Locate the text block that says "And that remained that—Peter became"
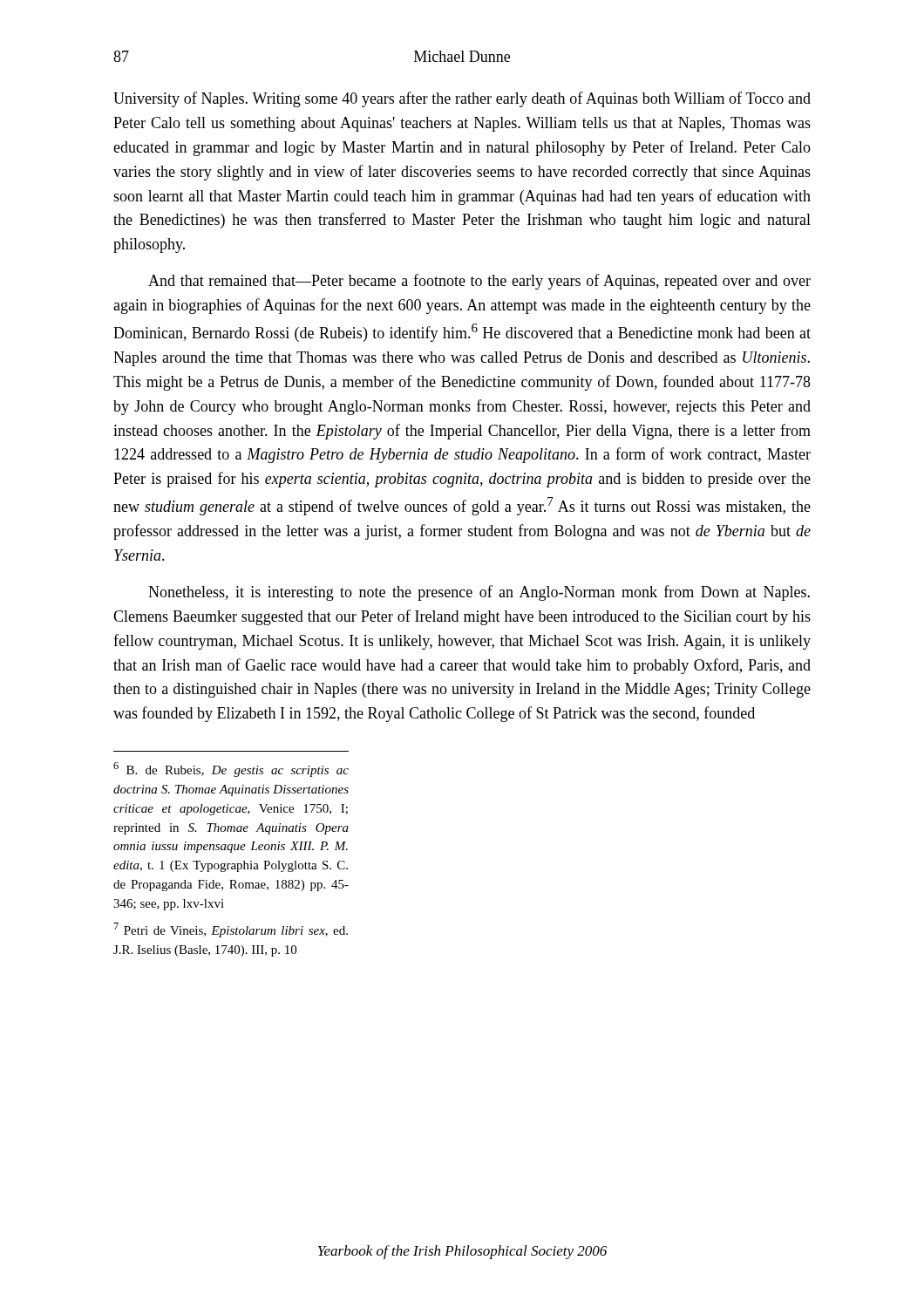 click(x=462, y=419)
